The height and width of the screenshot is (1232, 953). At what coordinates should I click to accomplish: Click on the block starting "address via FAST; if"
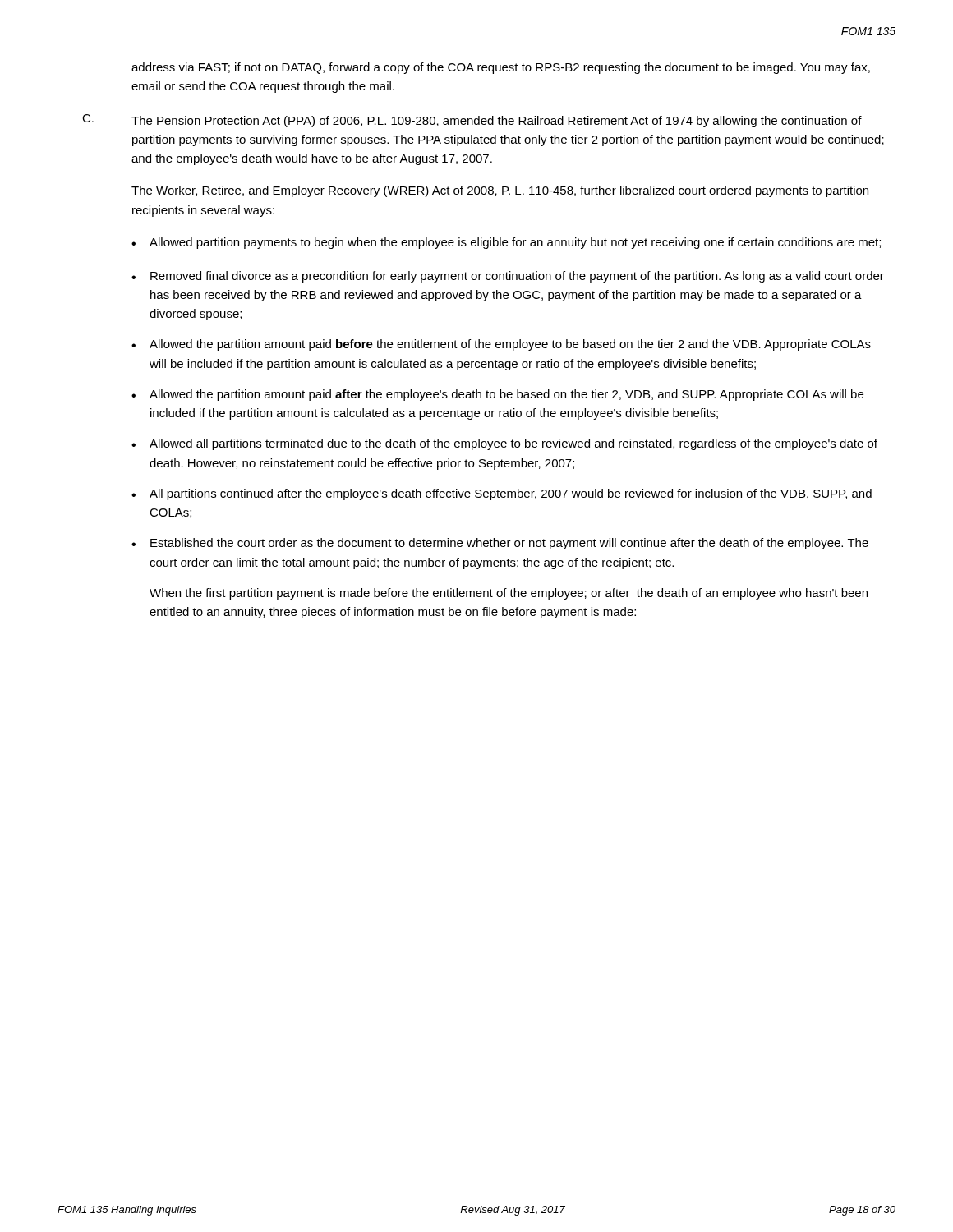pos(501,77)
